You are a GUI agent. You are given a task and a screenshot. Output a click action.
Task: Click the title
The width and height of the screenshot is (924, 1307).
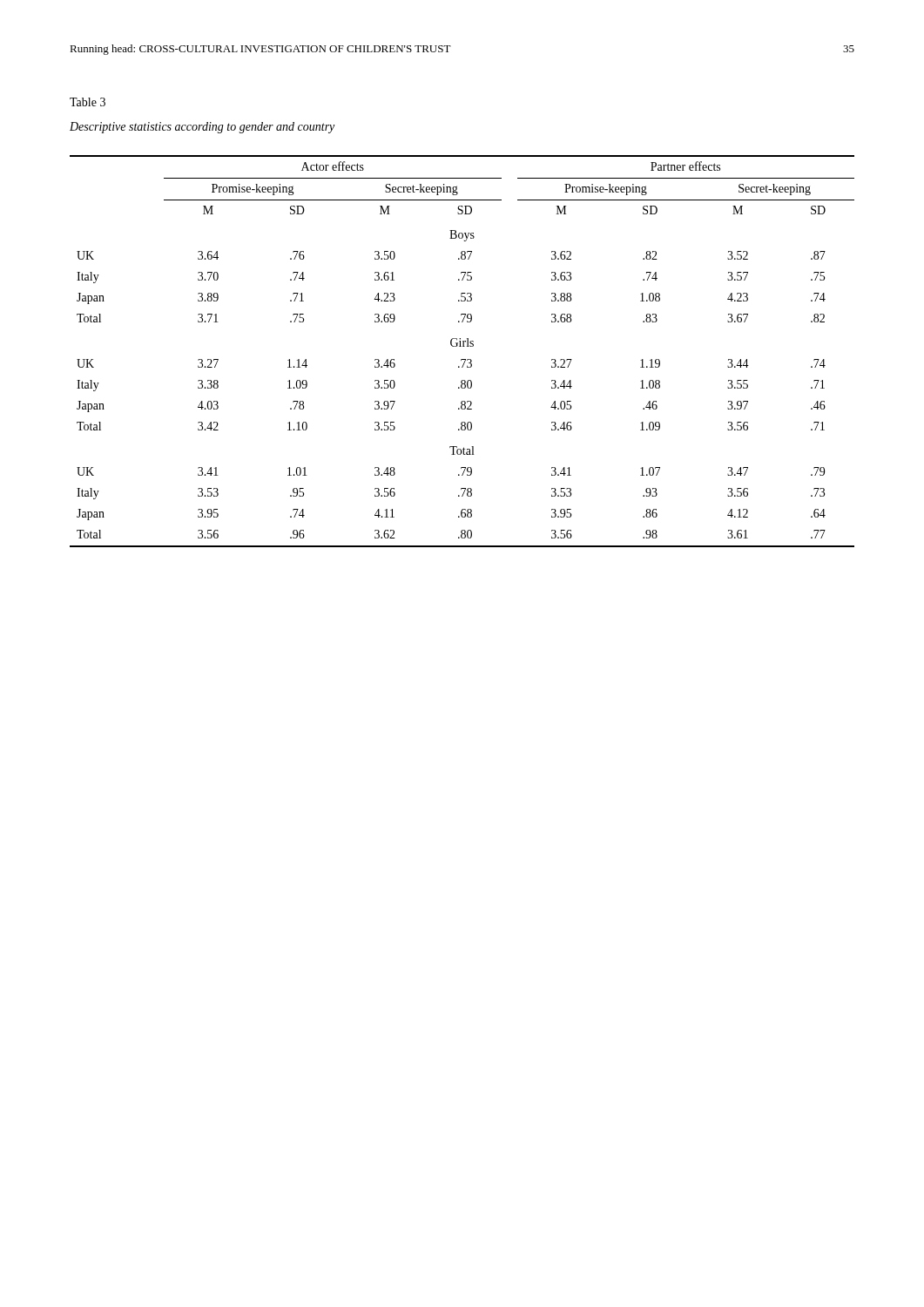click(x=88, y=102)
